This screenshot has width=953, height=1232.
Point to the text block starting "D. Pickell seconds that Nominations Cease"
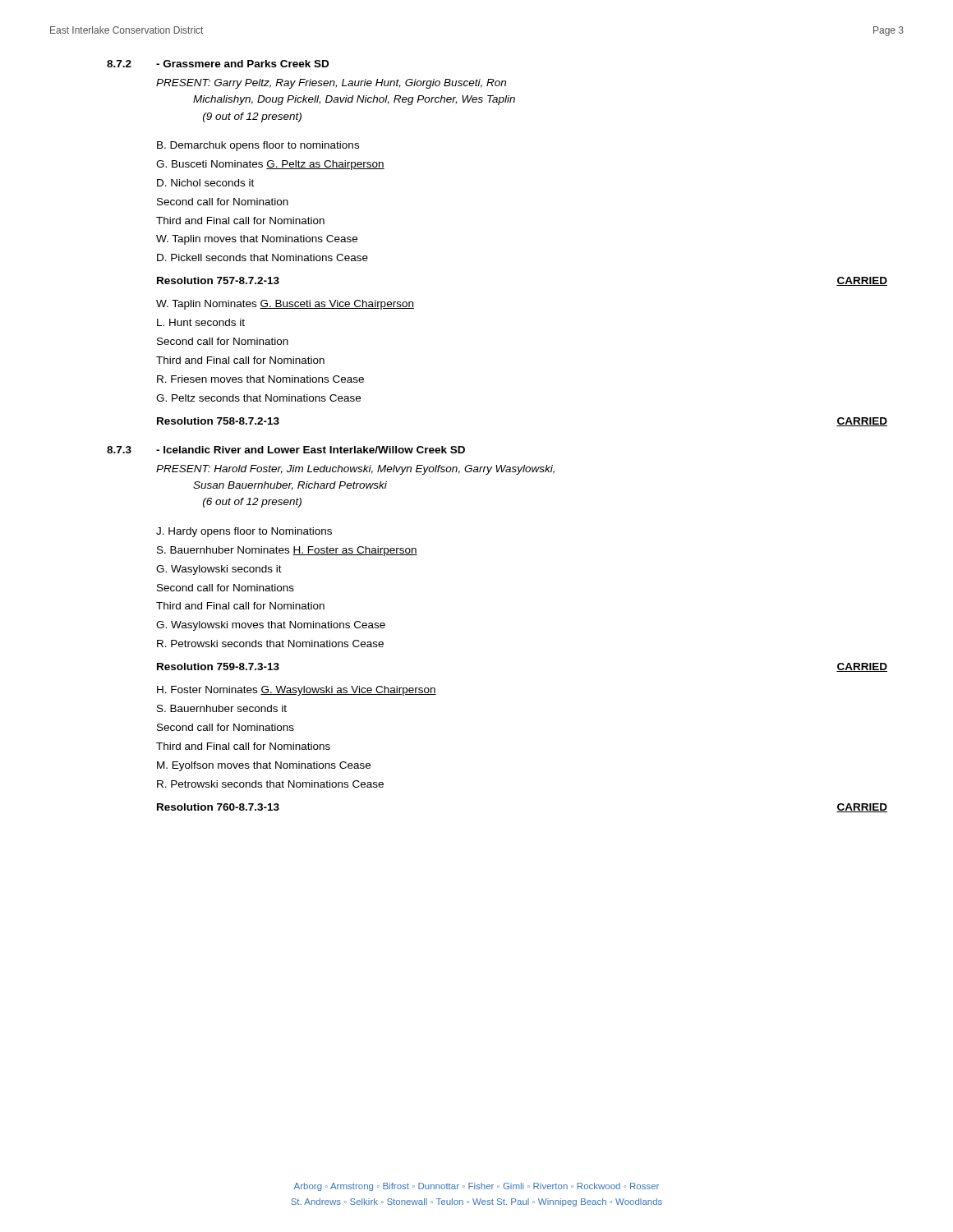[x=262, y=258]
